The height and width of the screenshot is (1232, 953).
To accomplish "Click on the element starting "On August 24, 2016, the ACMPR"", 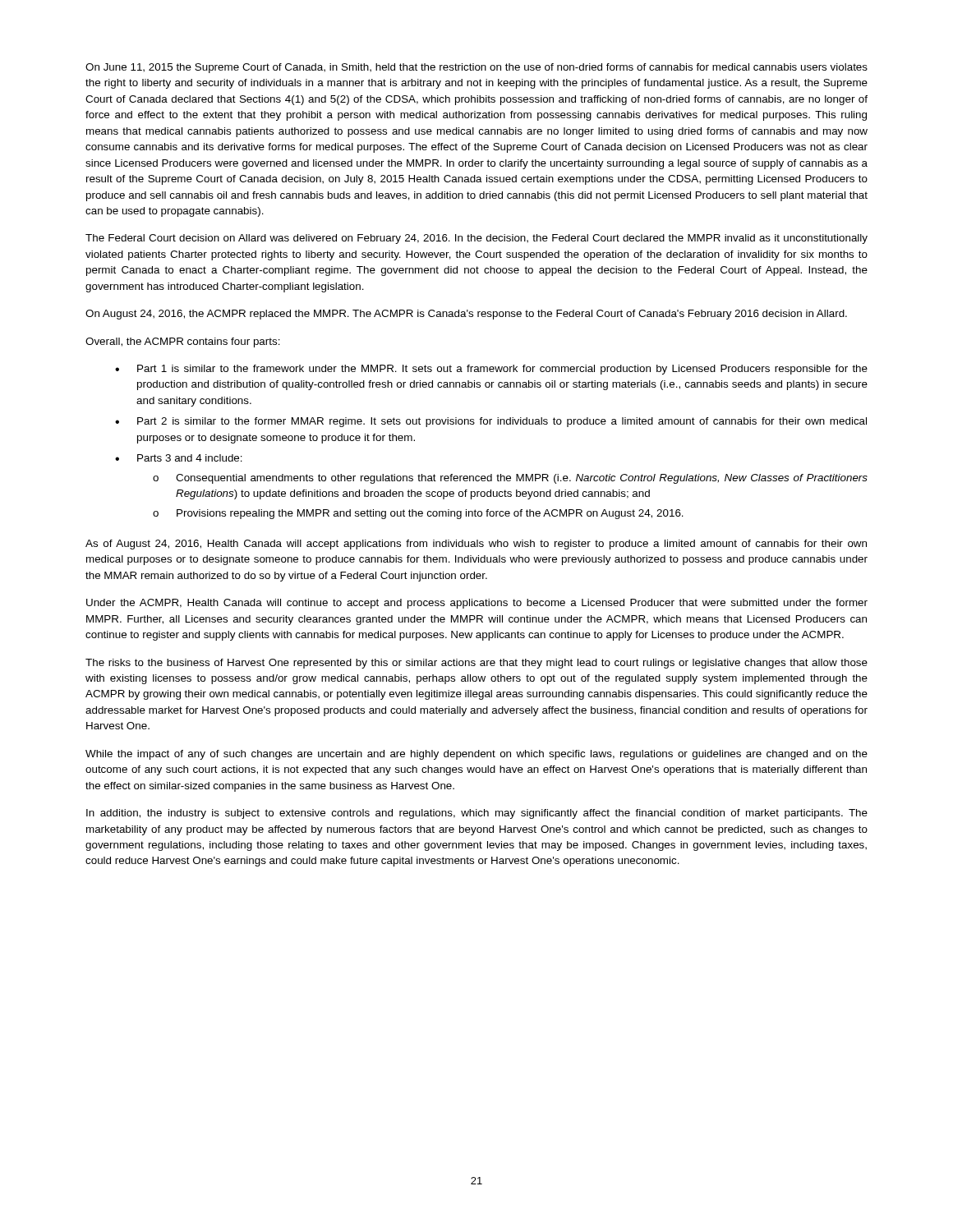I will click(x=467, y=313).
